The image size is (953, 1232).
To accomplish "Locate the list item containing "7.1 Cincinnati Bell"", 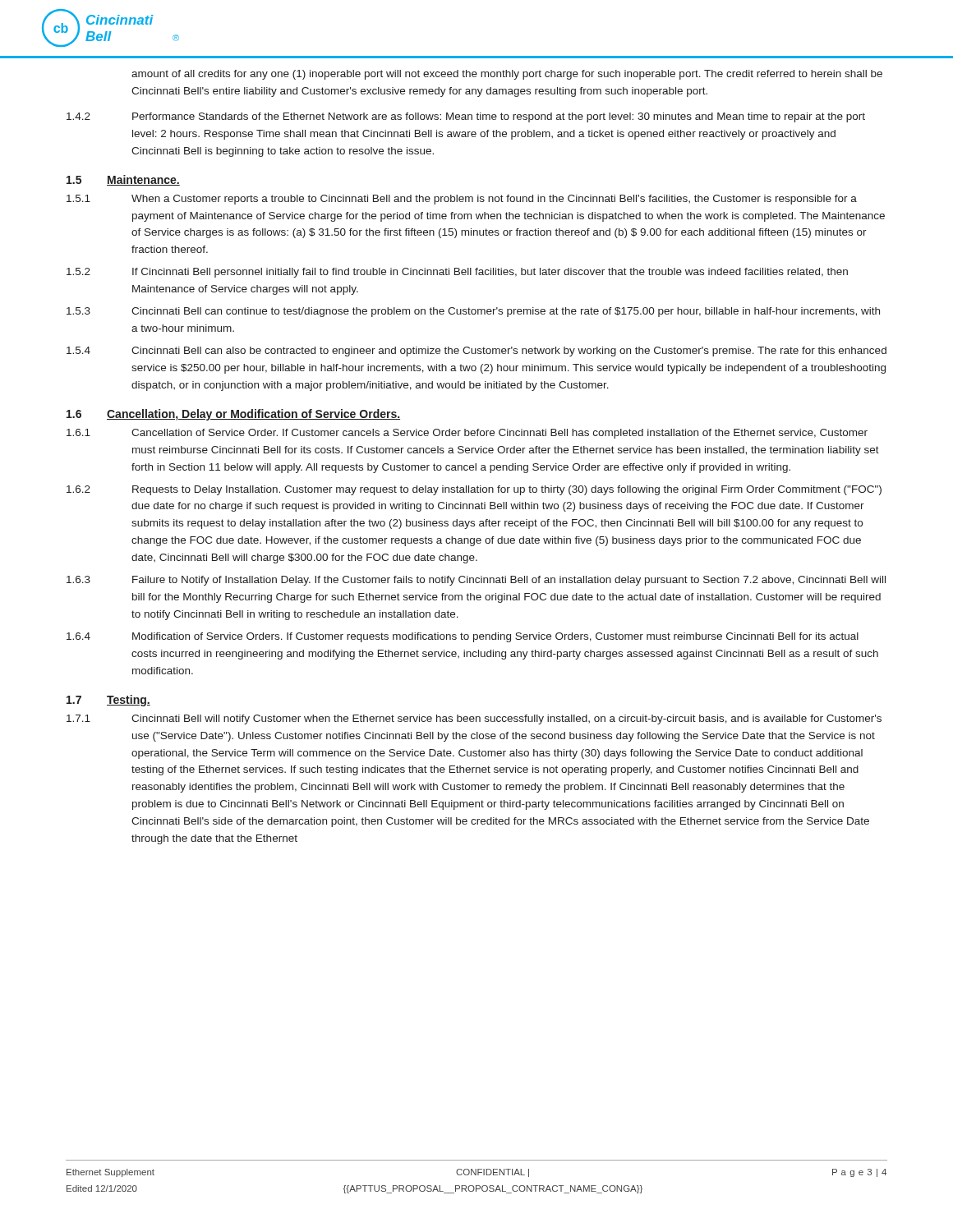I will click(x=476, y=779).
